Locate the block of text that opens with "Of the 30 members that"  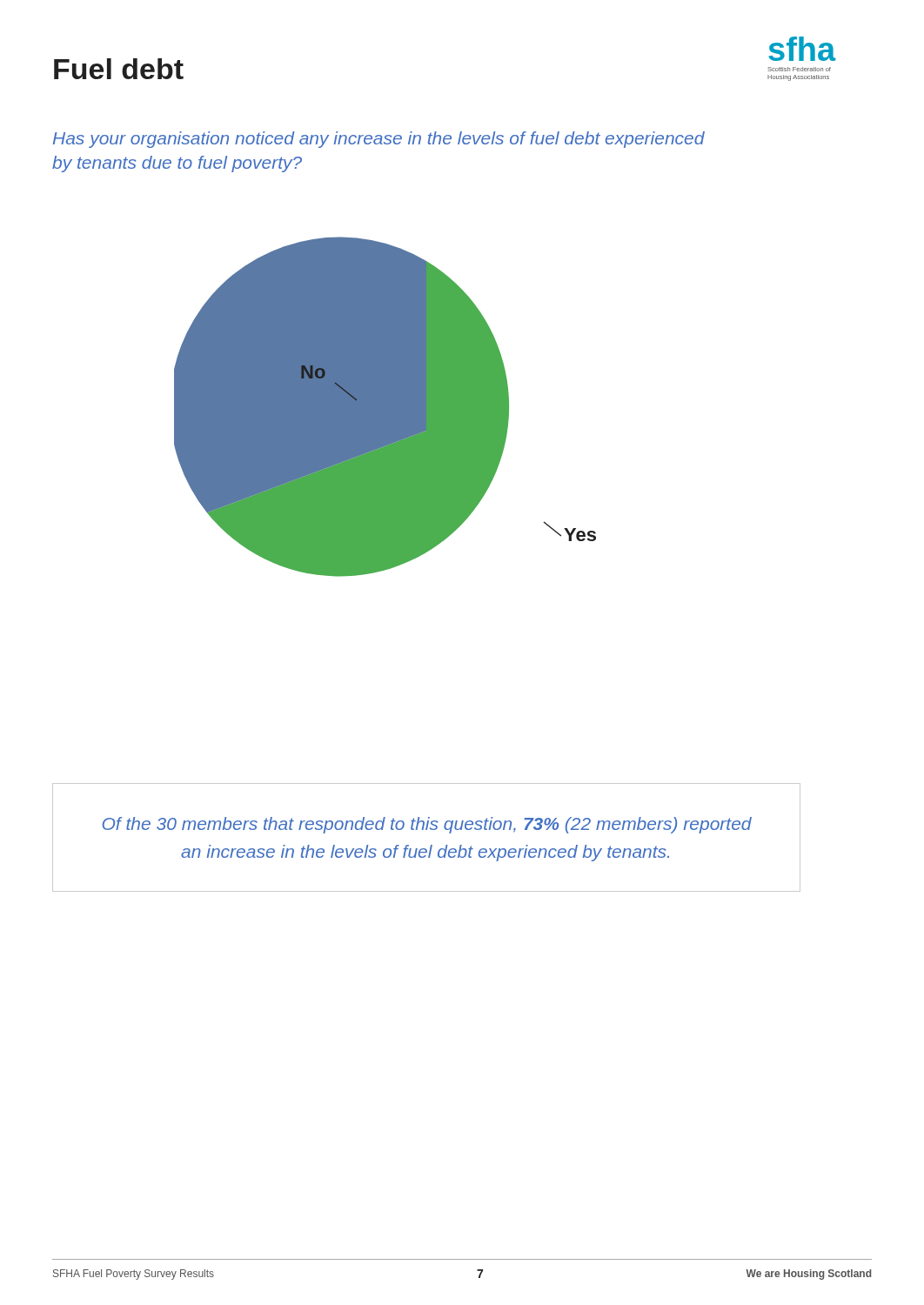tap(426, 837)
